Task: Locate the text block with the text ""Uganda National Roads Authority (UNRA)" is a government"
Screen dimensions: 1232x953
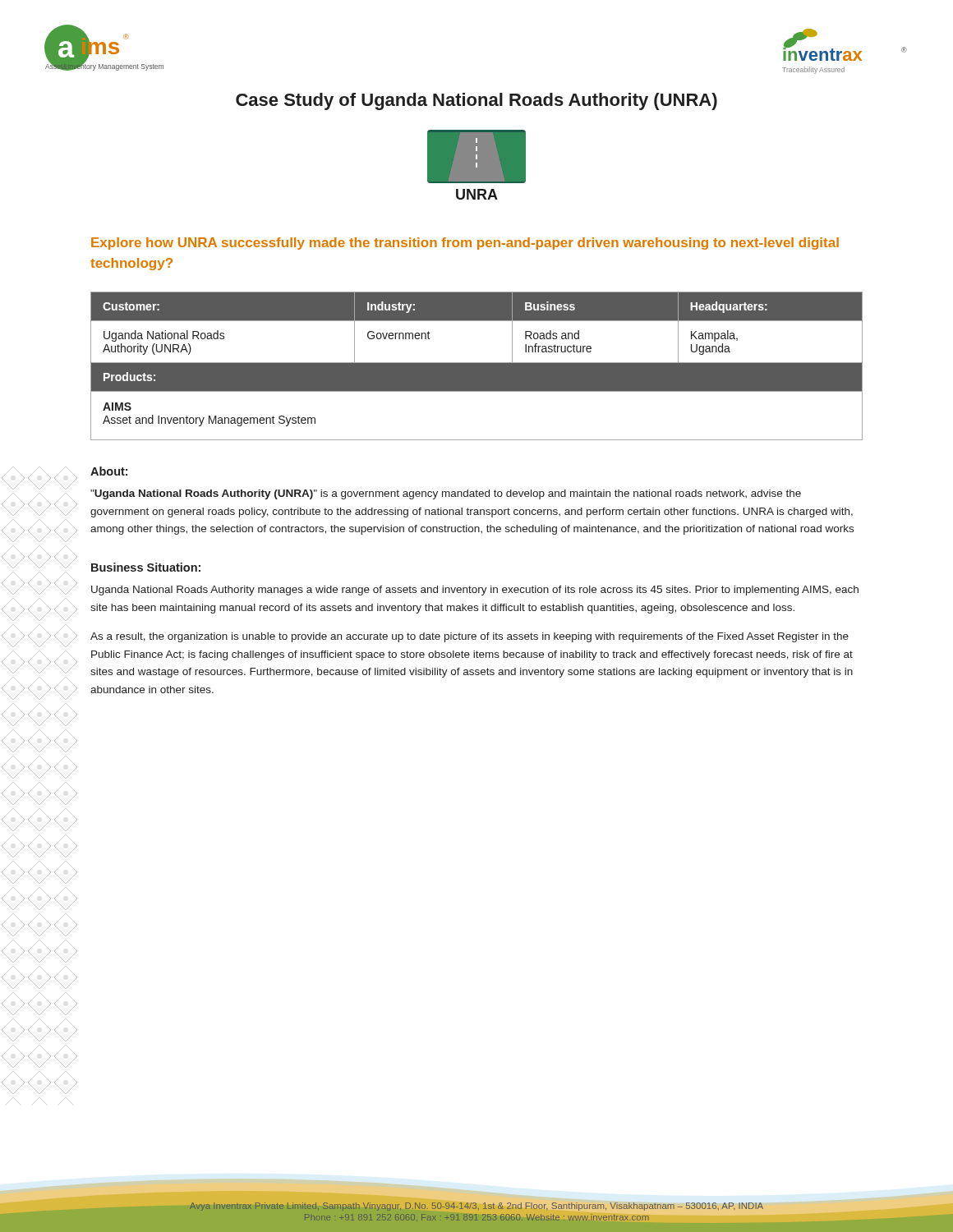Action: [x=472, y=511]
